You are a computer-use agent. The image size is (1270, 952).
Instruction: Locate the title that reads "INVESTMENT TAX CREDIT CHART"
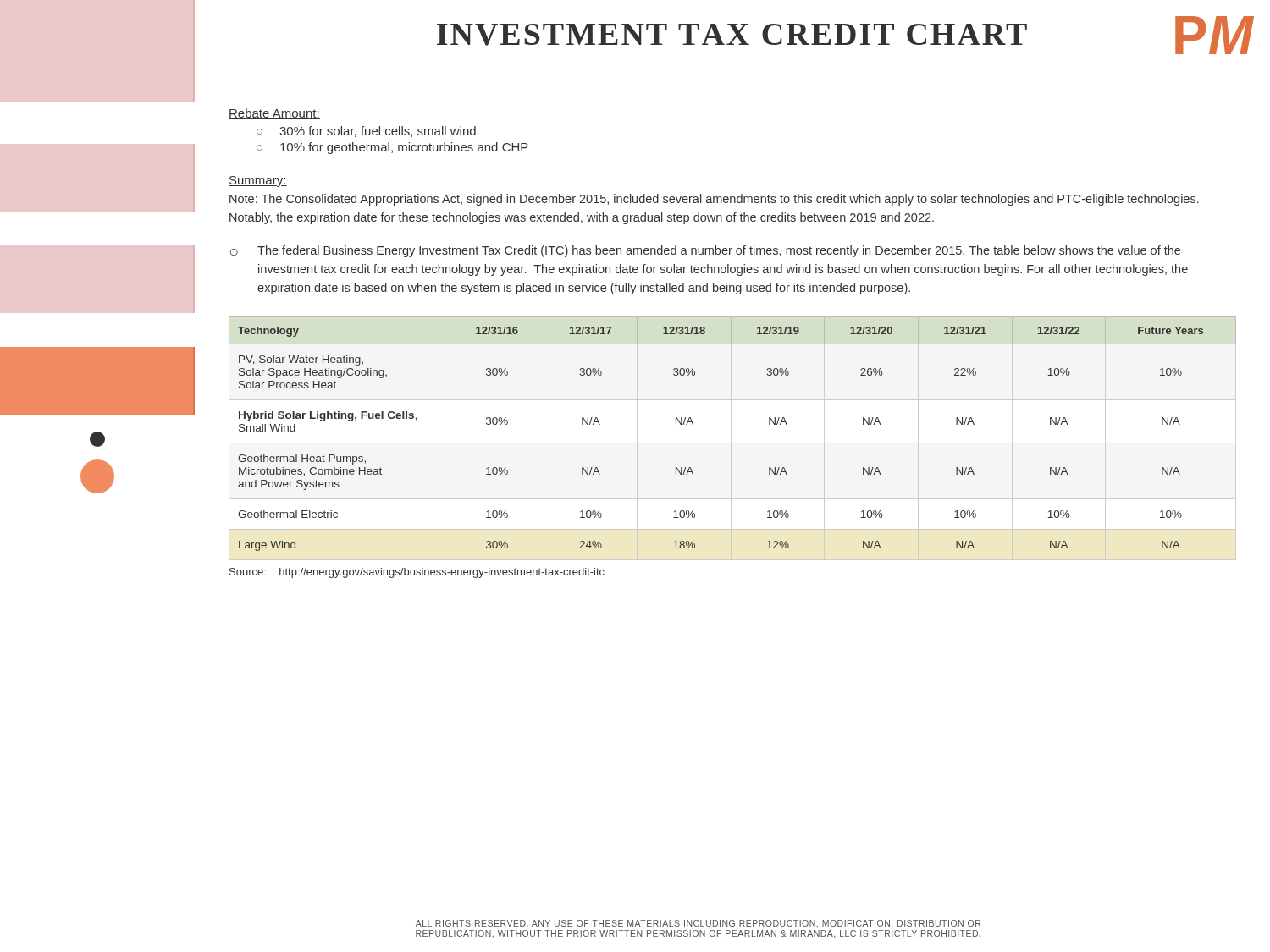[x=732, y=34]
